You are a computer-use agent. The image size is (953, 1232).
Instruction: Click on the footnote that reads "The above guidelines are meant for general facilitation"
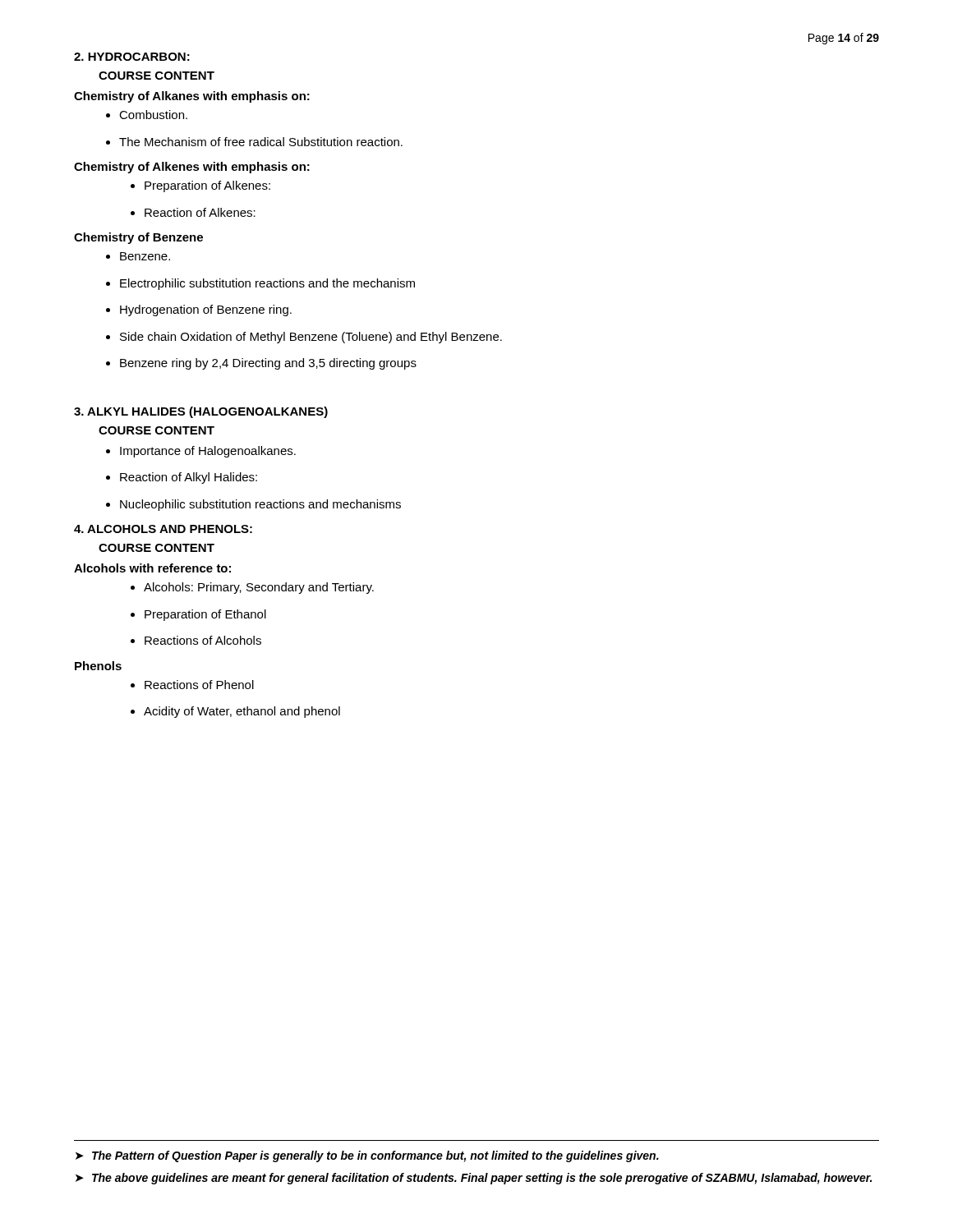tap(482, 1178)
